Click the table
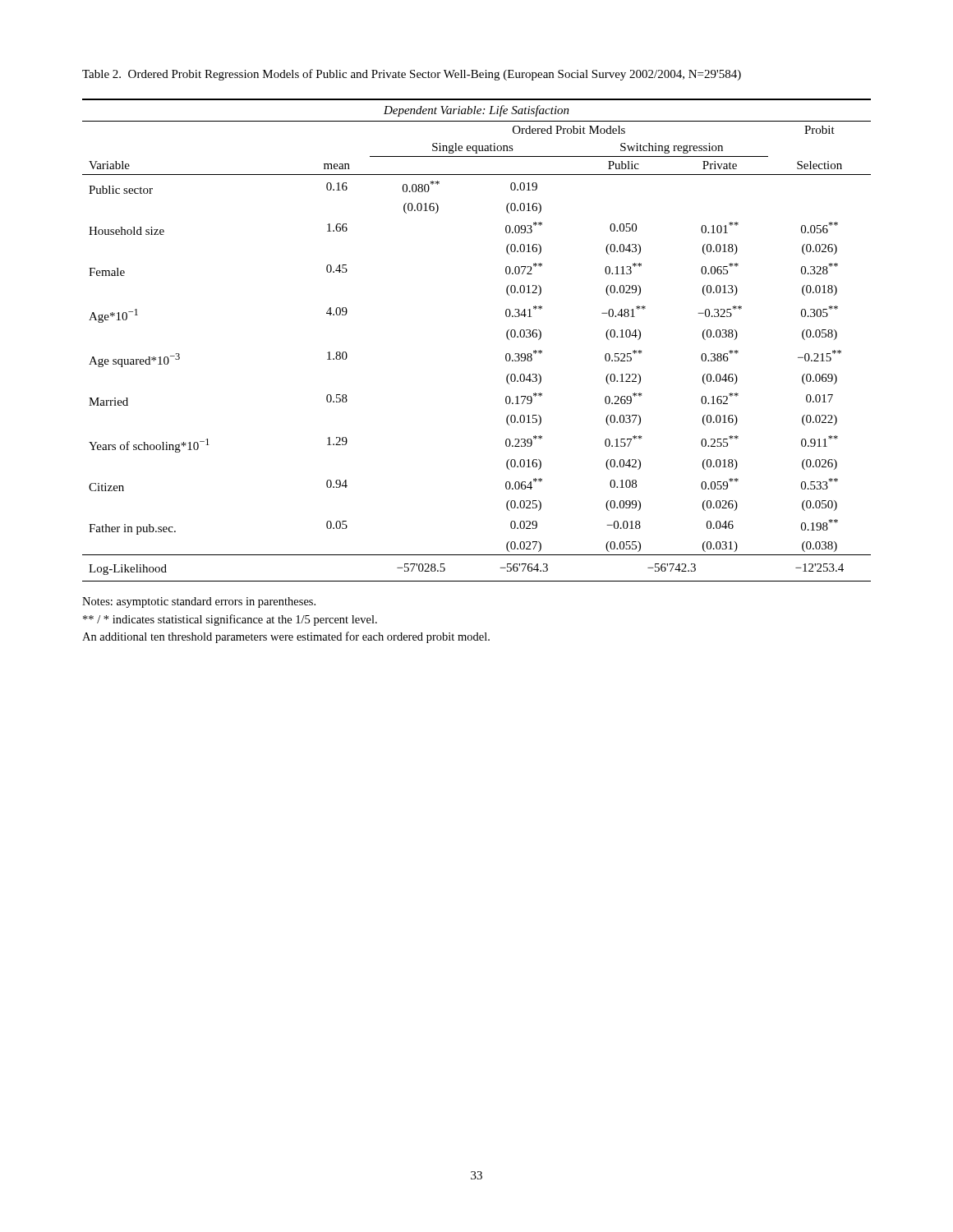The width and height of the screenshot is (953, 1232). click(476, 340)
